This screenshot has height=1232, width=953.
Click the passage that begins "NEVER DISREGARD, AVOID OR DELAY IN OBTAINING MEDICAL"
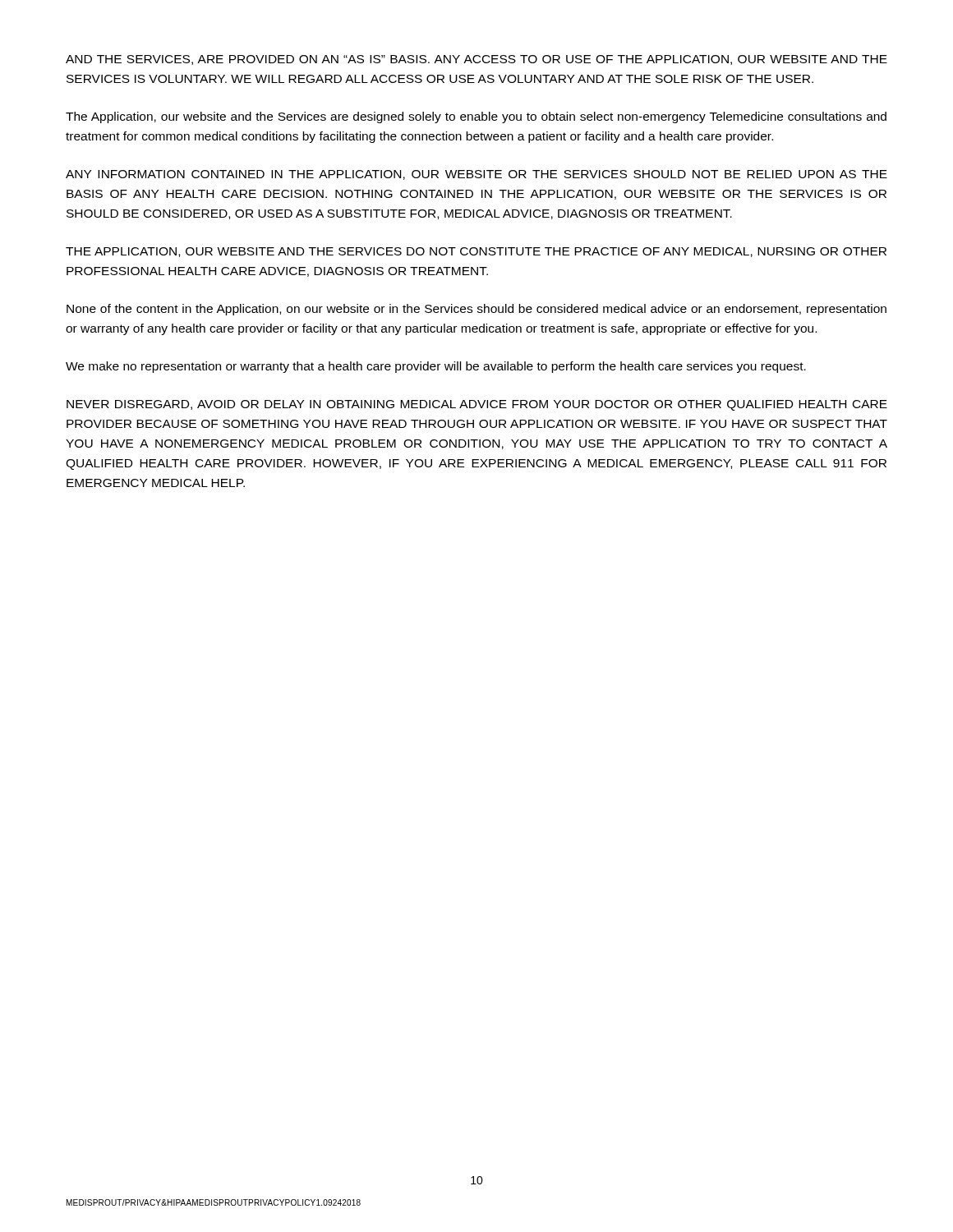tap(476, 443)
